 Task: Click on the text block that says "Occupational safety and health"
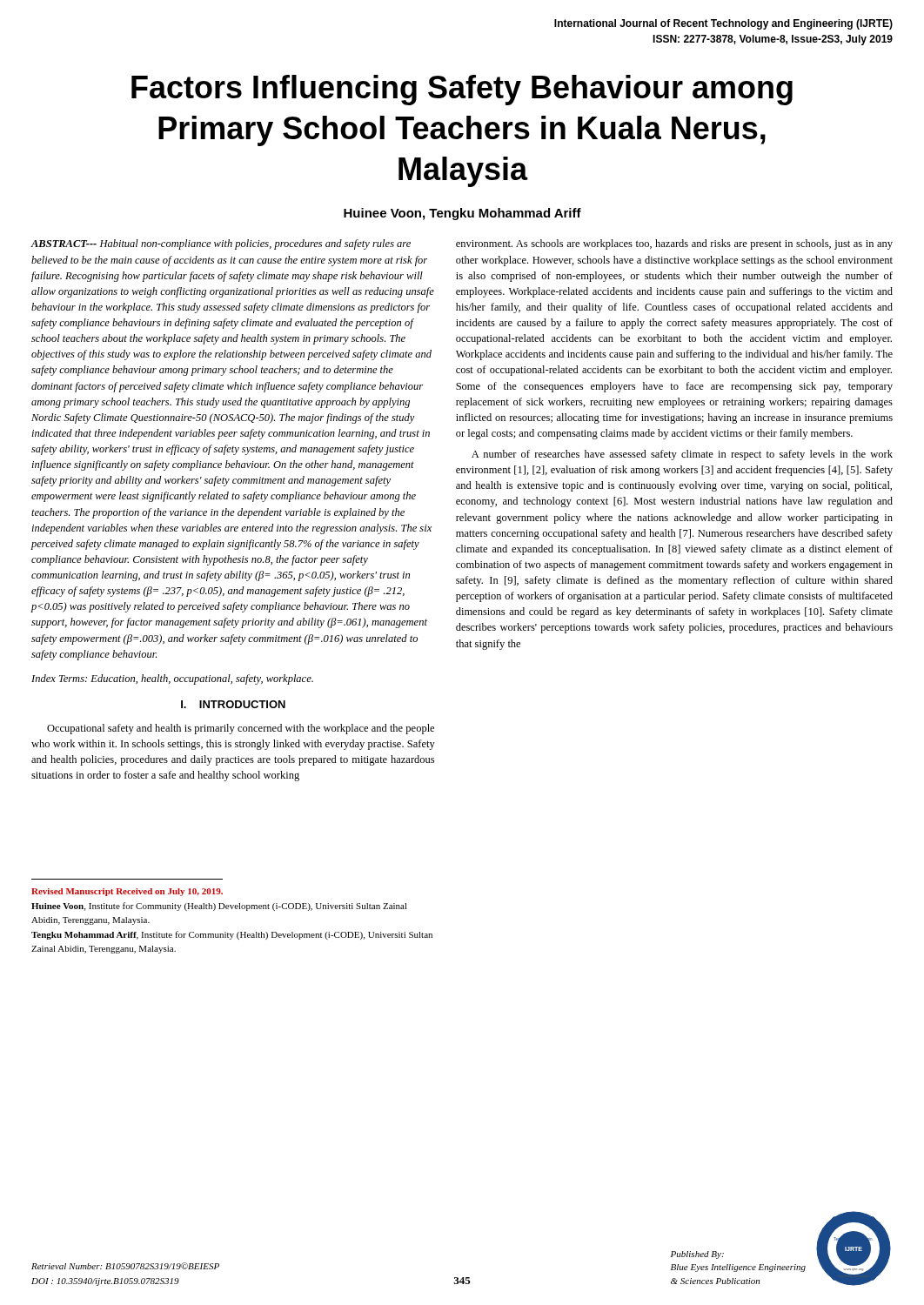pyautogui.click(x=233, y=752)
